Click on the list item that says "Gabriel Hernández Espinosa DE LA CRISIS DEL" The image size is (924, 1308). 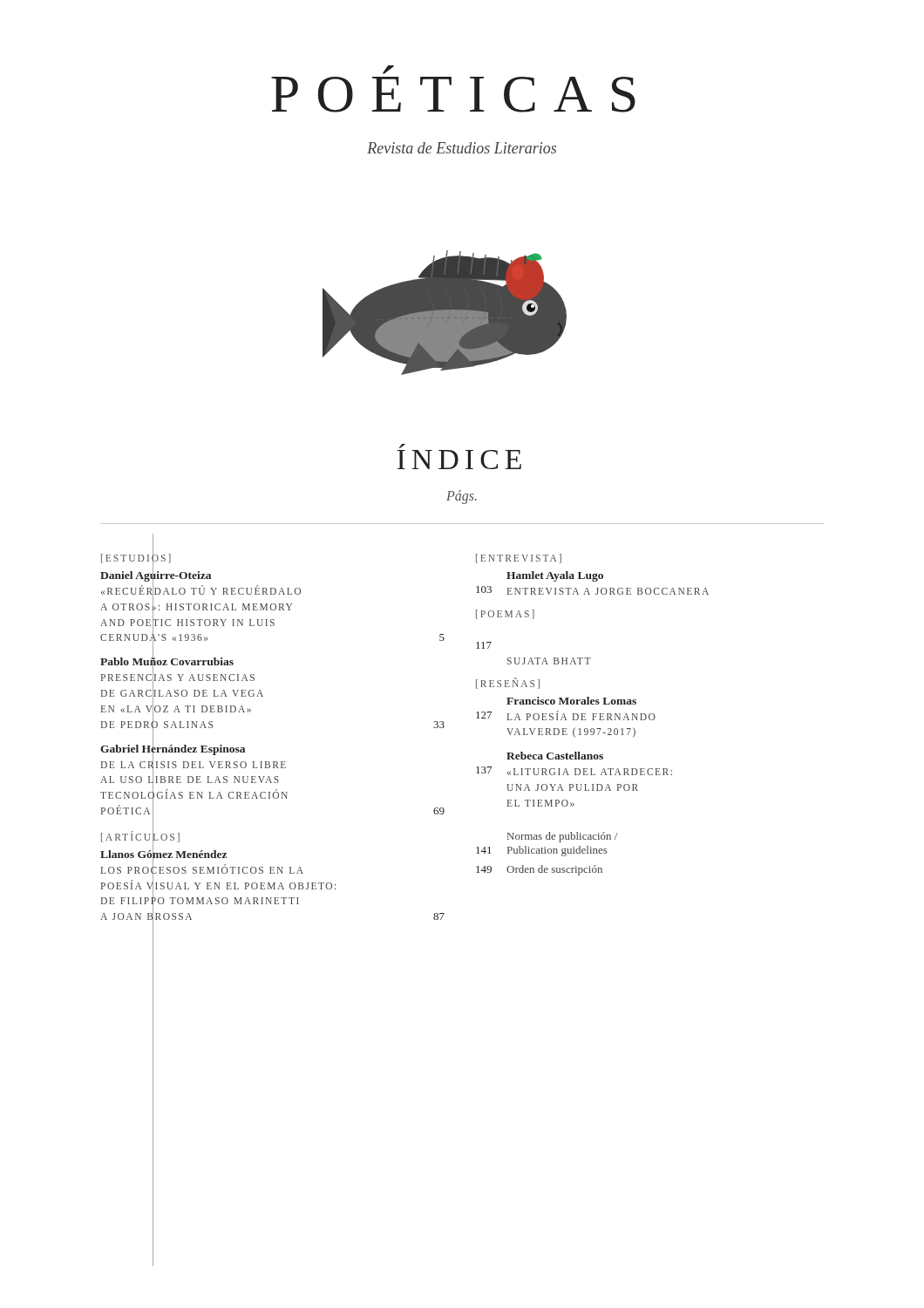(x=272, y=781)
